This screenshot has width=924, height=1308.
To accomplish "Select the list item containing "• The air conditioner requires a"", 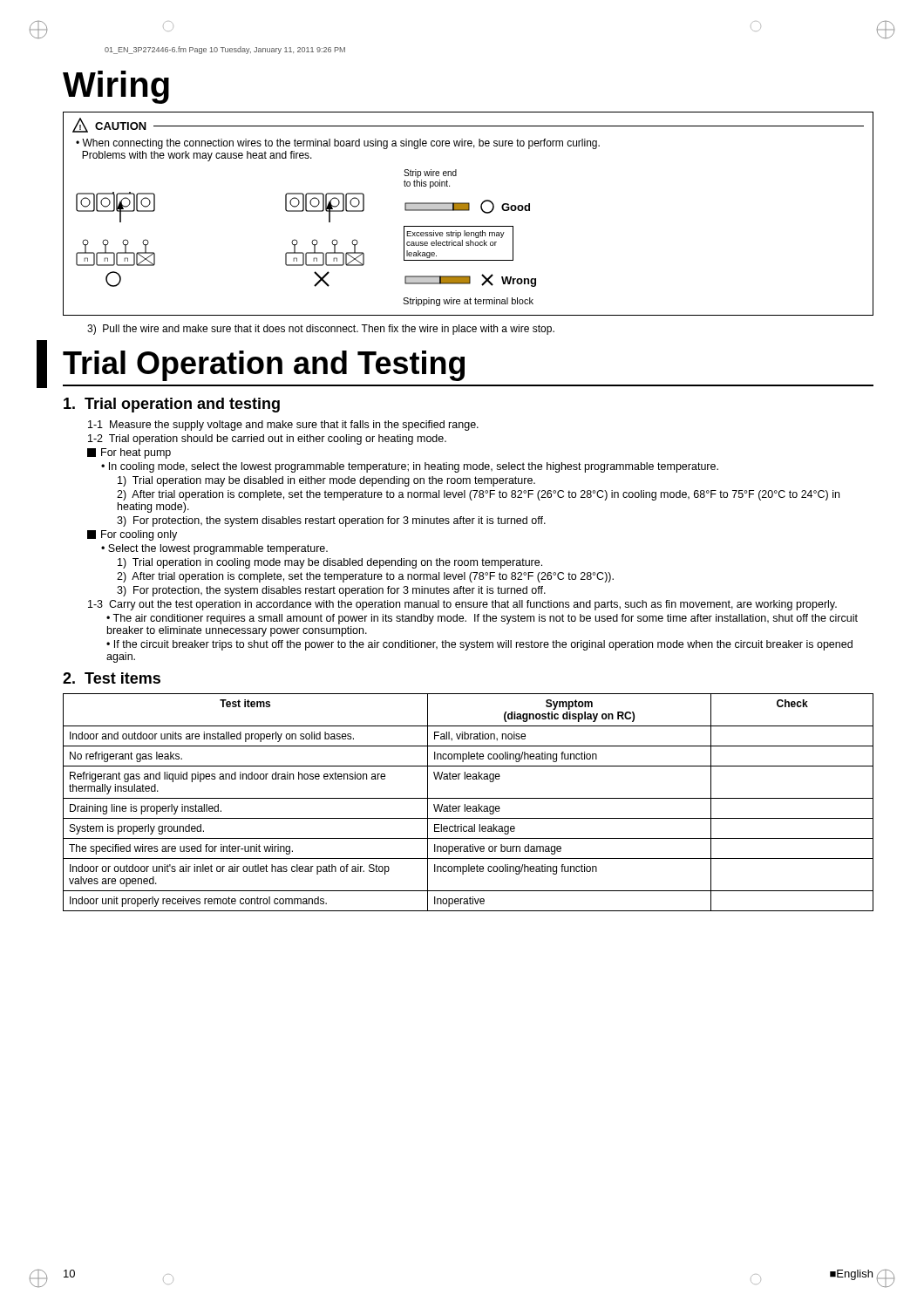I will [x=482, y=625].
